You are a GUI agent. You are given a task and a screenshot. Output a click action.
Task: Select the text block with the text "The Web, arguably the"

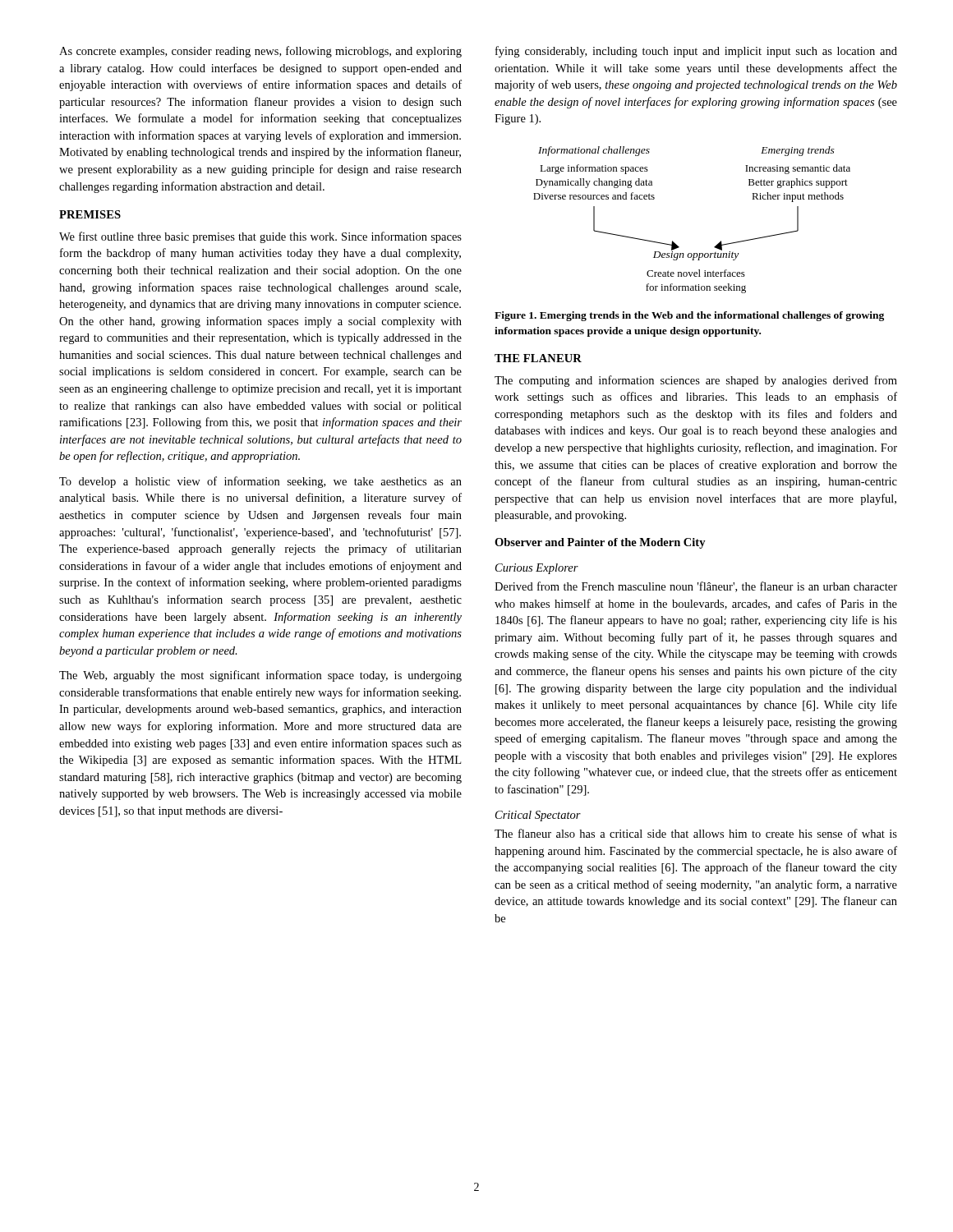coord(260,743)
